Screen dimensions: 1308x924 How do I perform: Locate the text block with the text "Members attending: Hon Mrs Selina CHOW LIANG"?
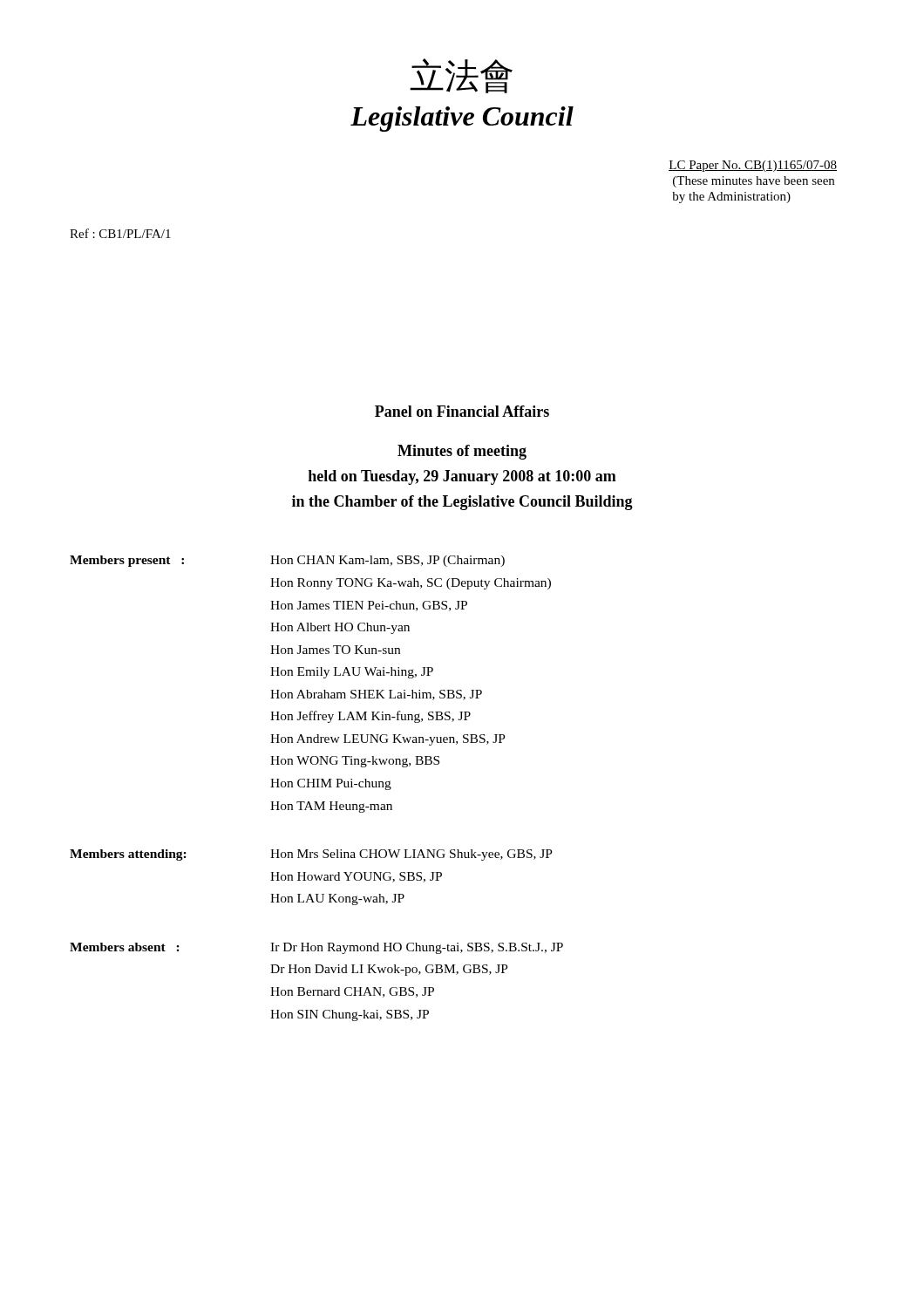click(311, 855)
